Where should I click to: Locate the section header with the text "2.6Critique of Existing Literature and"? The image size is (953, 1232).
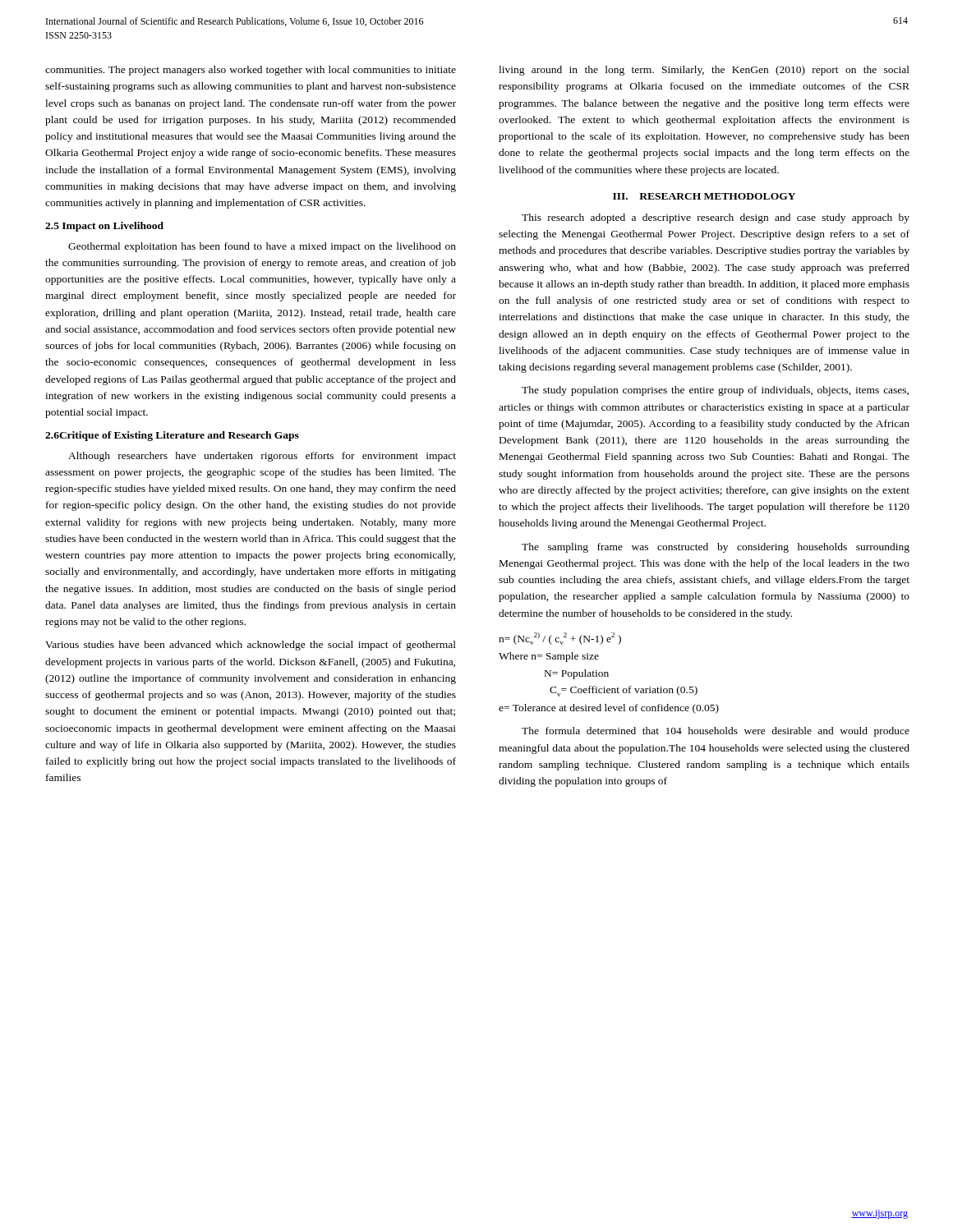pyautogui.click(x=251, y=436)
